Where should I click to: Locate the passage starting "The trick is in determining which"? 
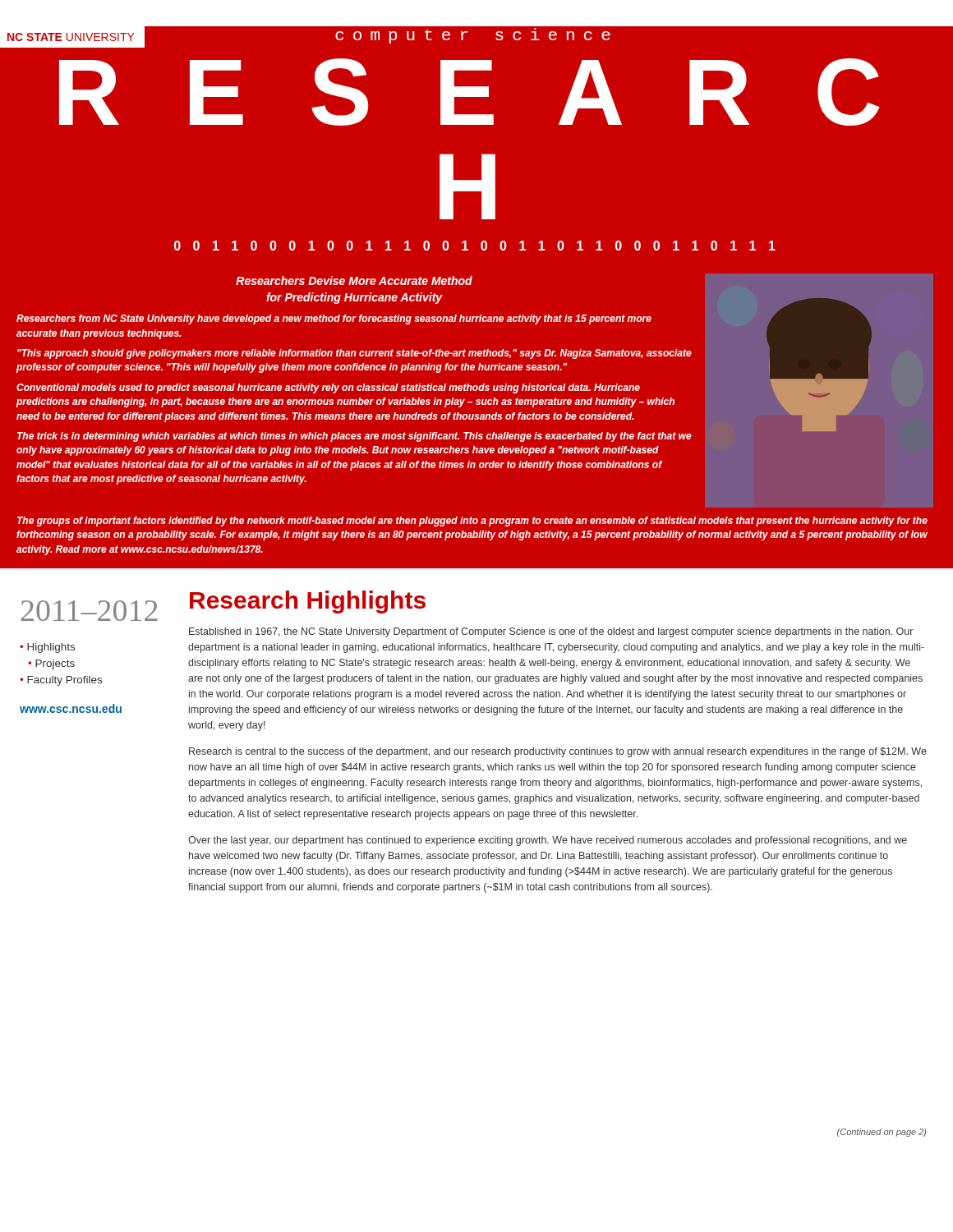354,458
